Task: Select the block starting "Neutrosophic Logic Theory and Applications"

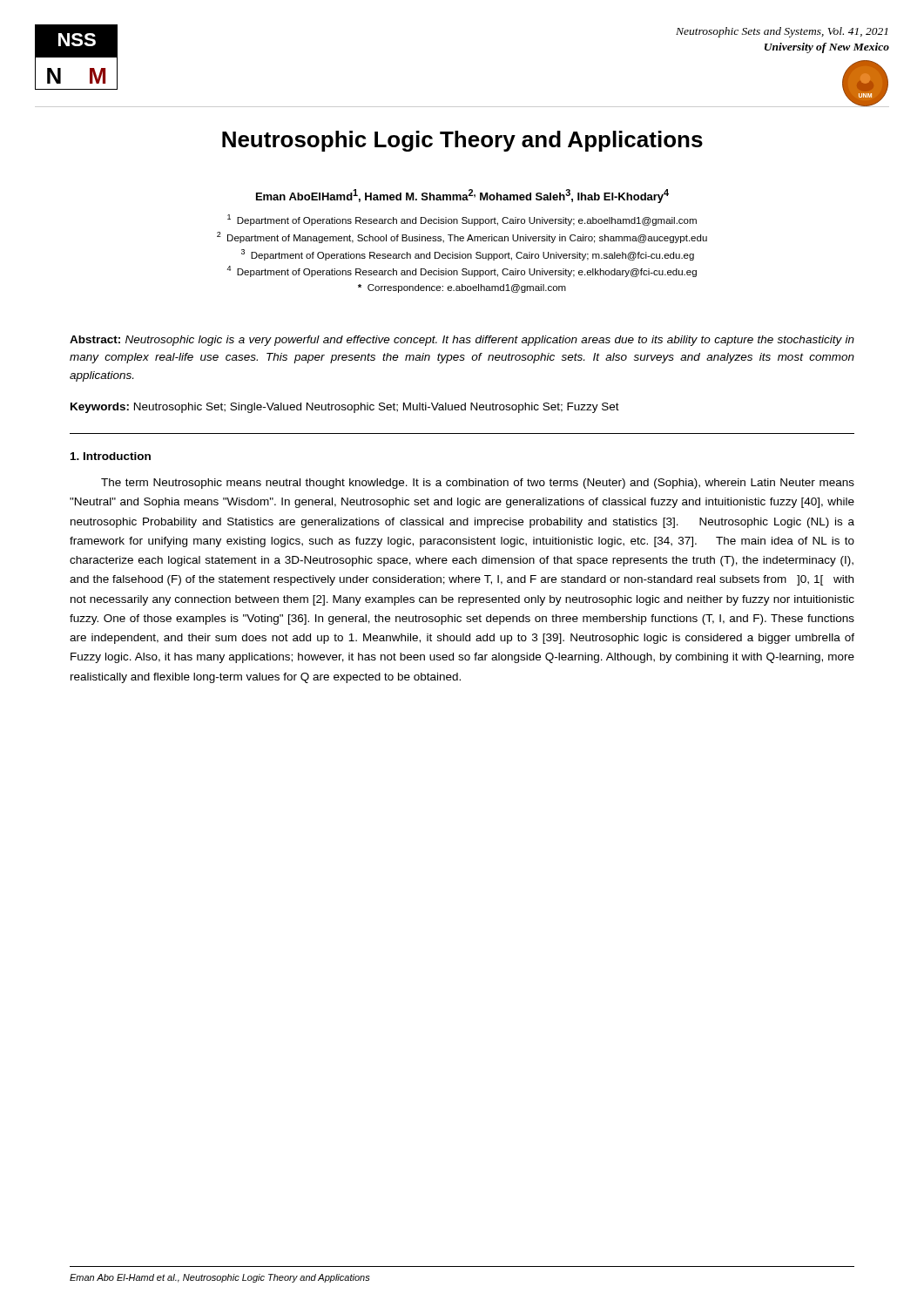Action: [462, 140]
